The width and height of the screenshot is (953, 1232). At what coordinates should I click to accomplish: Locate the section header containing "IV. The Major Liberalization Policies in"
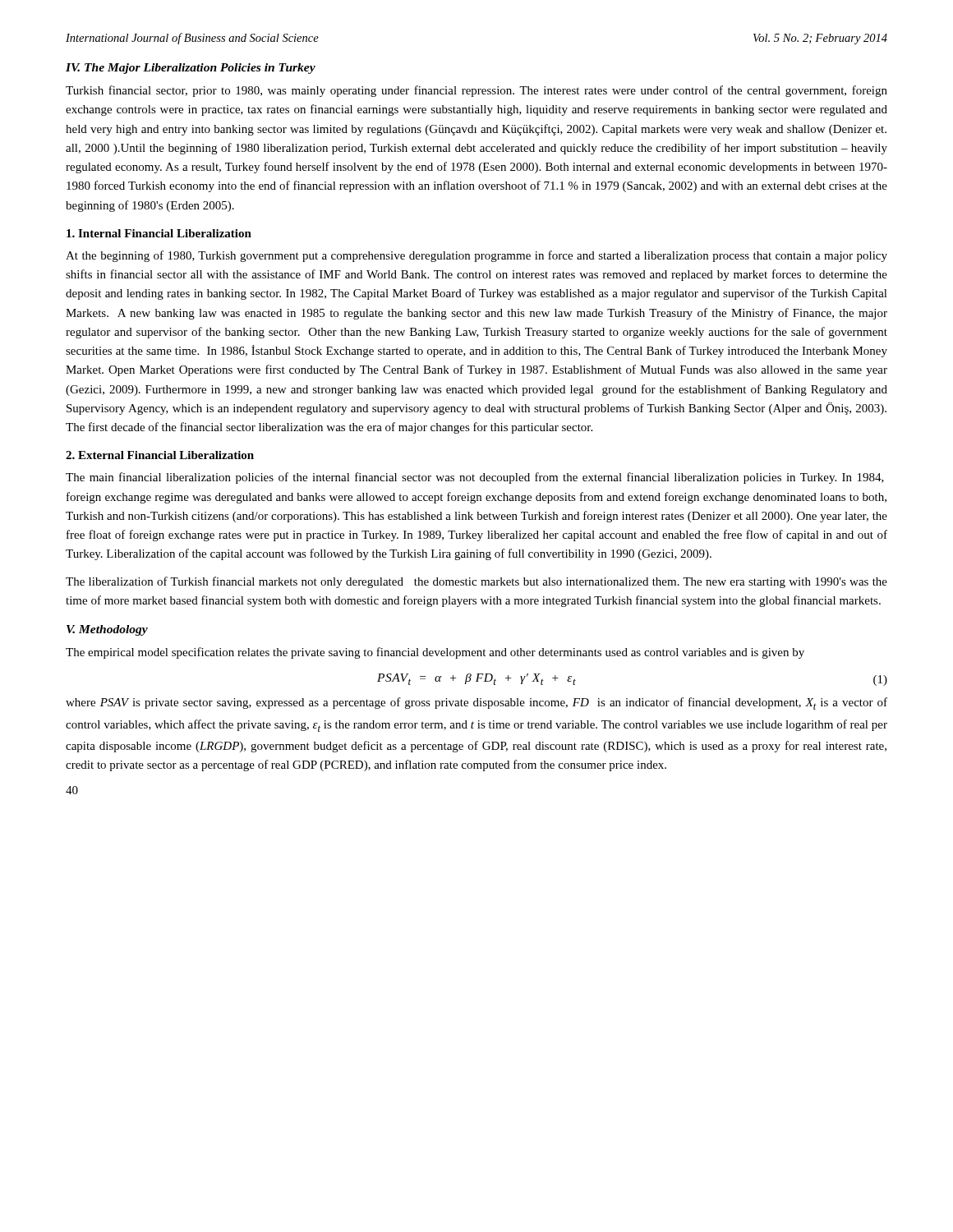190,67
